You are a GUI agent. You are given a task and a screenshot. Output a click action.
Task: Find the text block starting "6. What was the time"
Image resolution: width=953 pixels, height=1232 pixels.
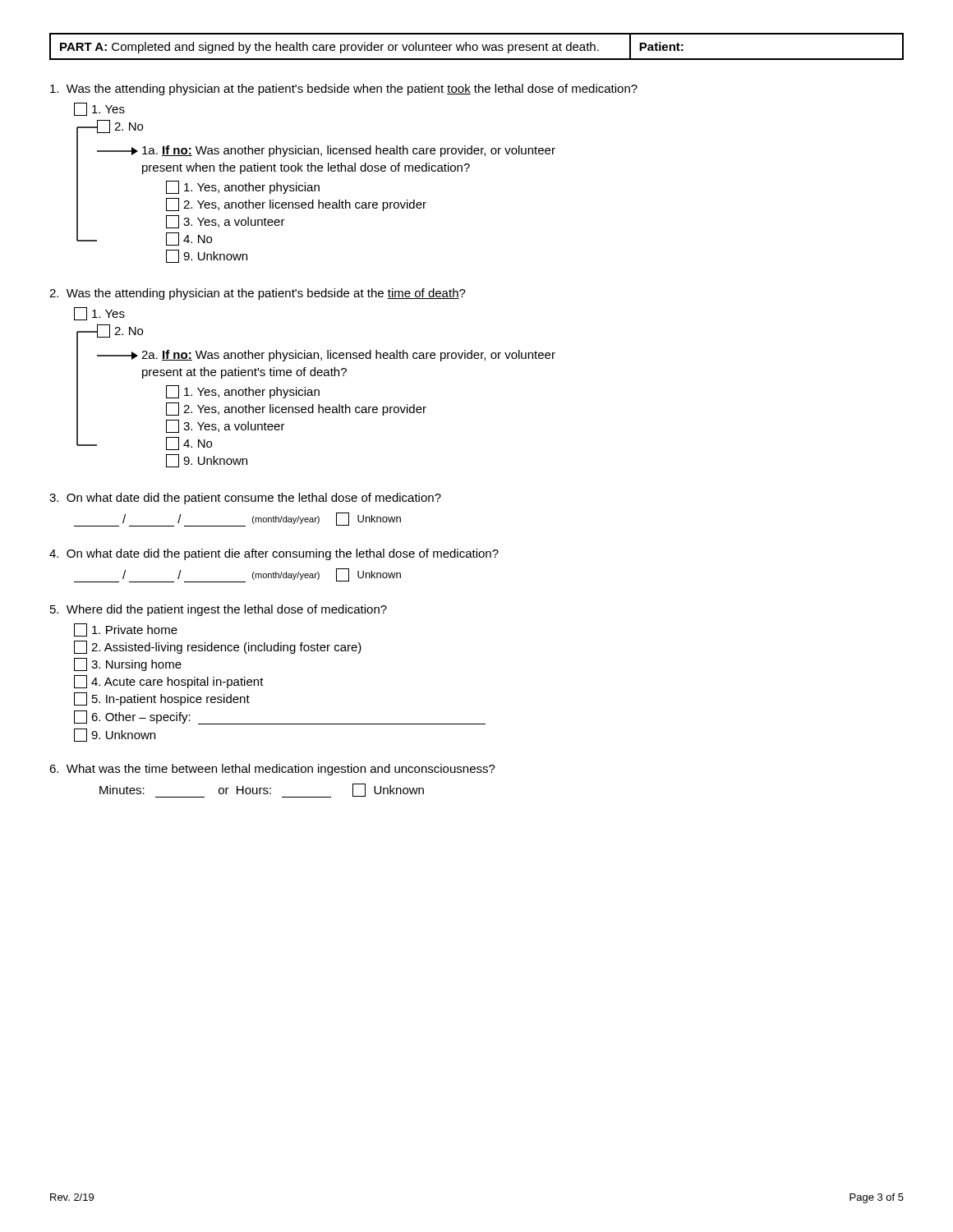[476, 779]
